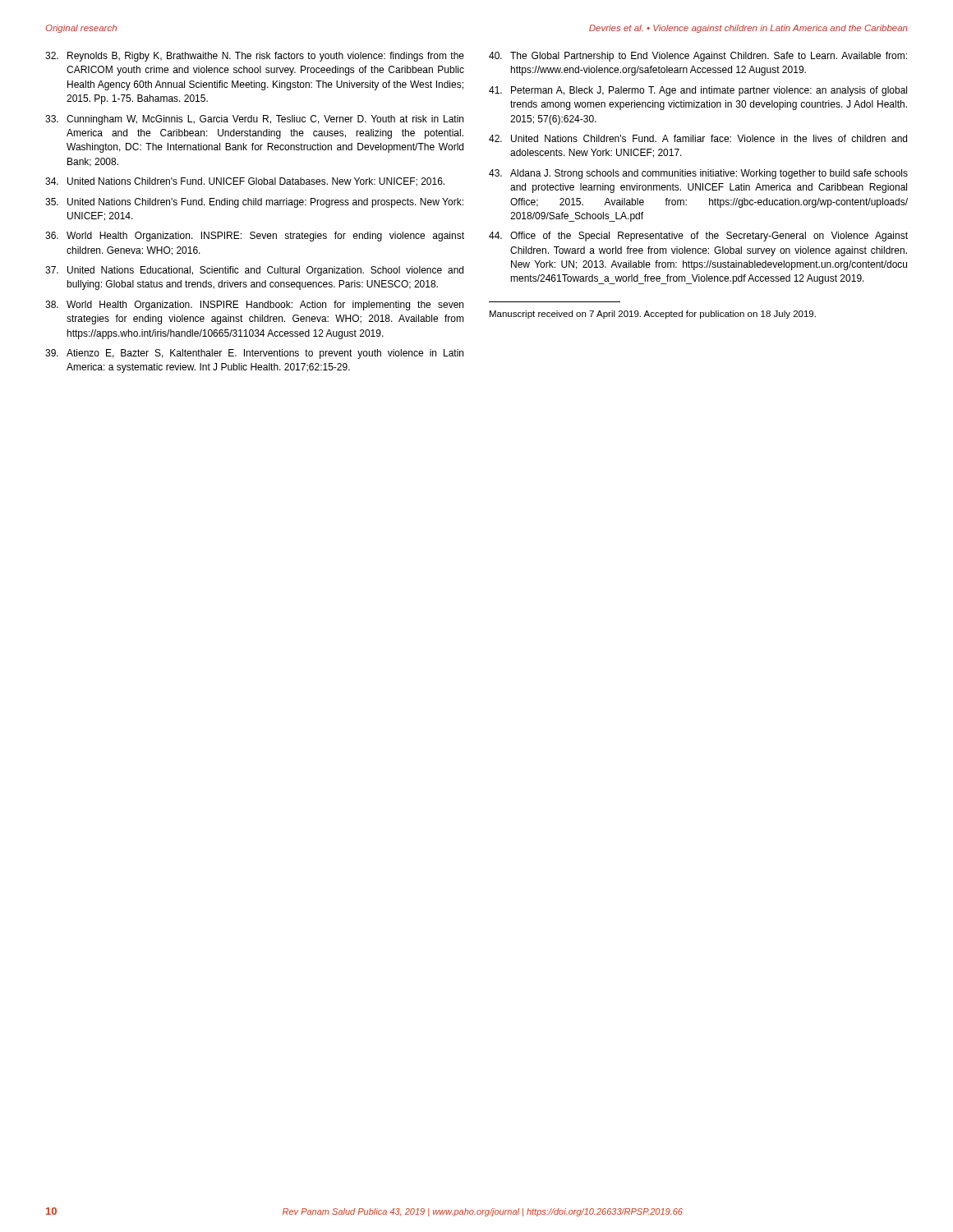Locate the block of text that opens with "Manuscript received on 7 April 2019. Accepted for"

click(653, 314)
